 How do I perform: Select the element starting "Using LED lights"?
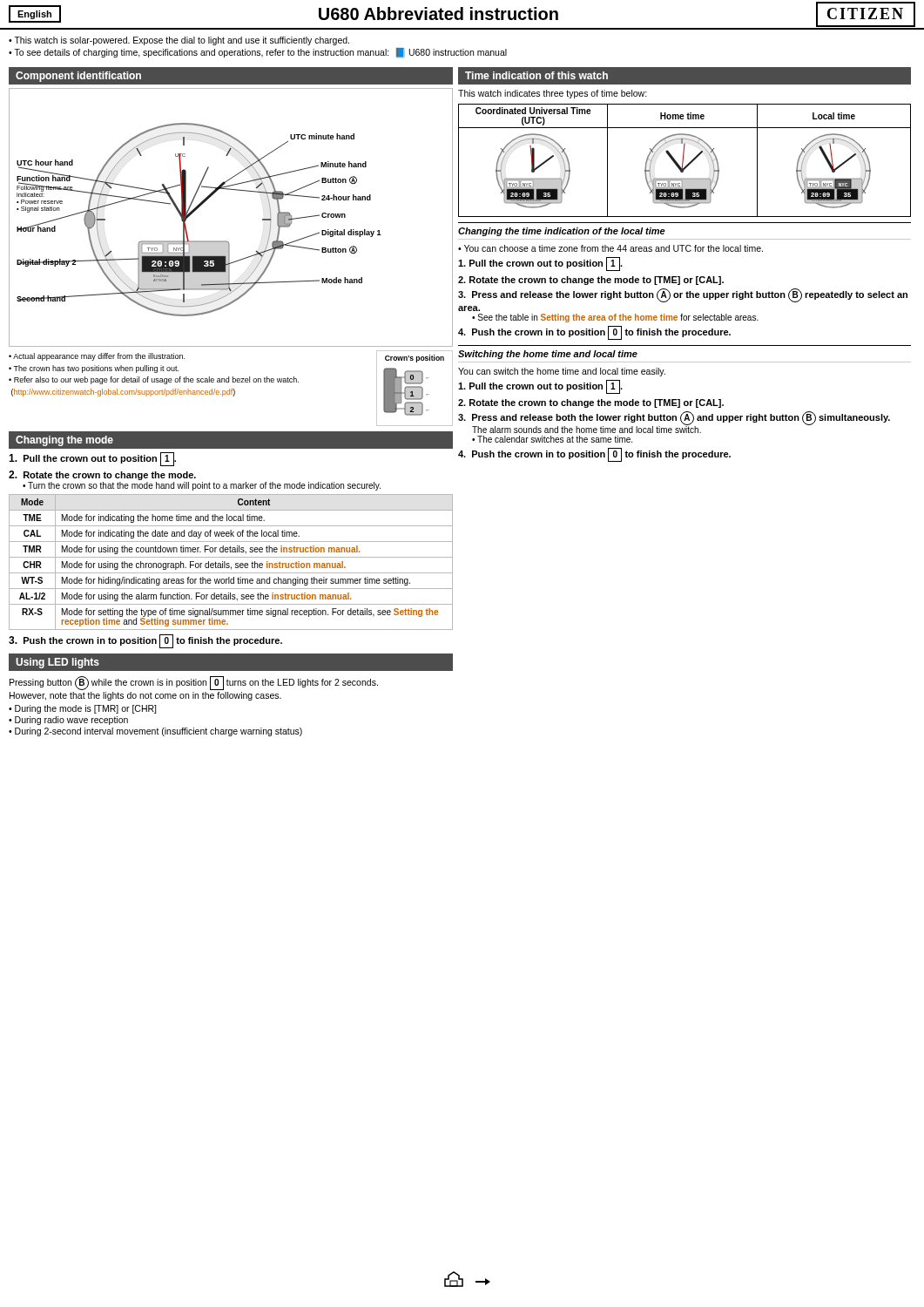57,662
